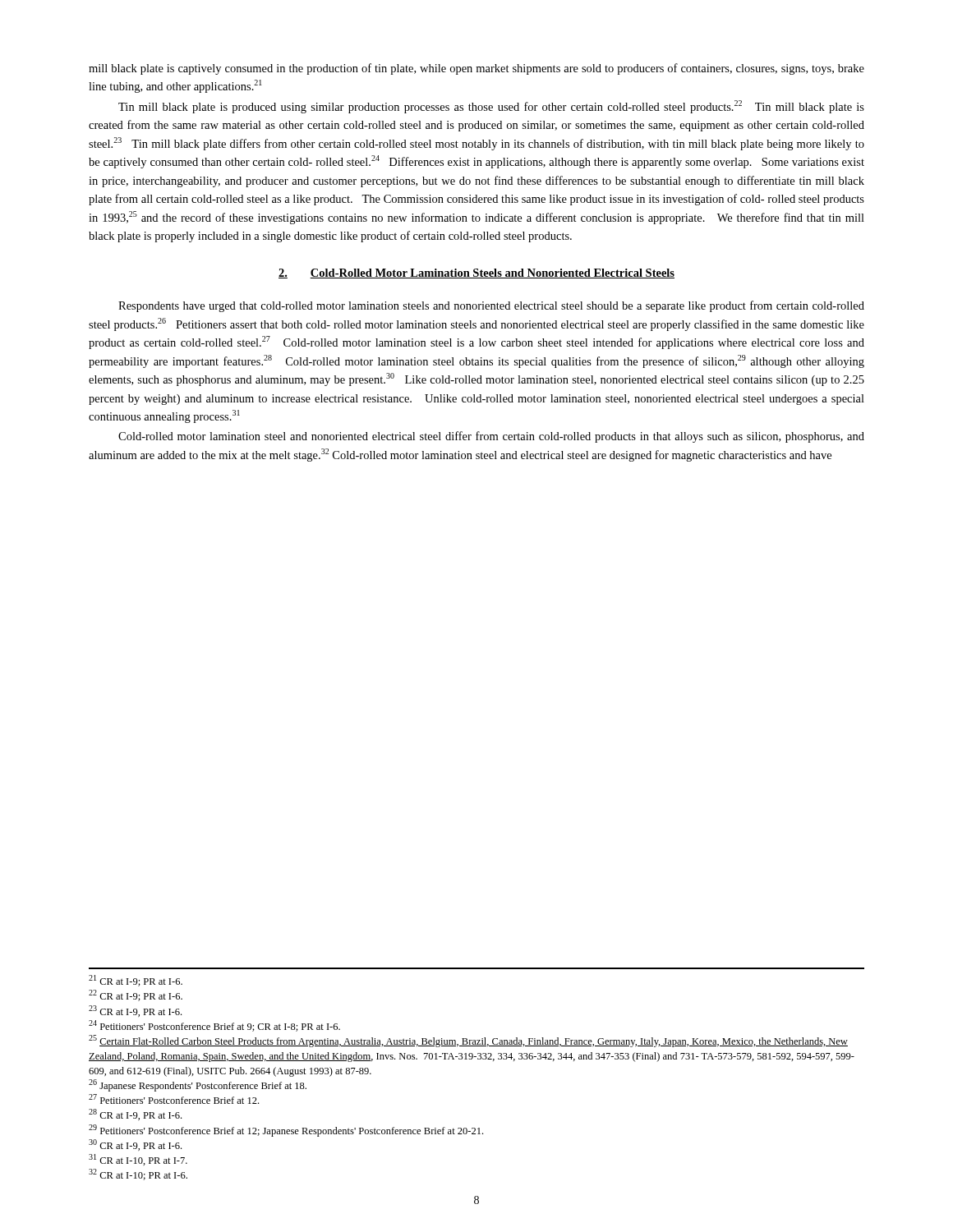The width and height of the screenshot is (953, 1232).
Task: Click on the footnote that reads "25 Certain Flat-Rolled Carbon"
Action: (x=476, y=1056)
